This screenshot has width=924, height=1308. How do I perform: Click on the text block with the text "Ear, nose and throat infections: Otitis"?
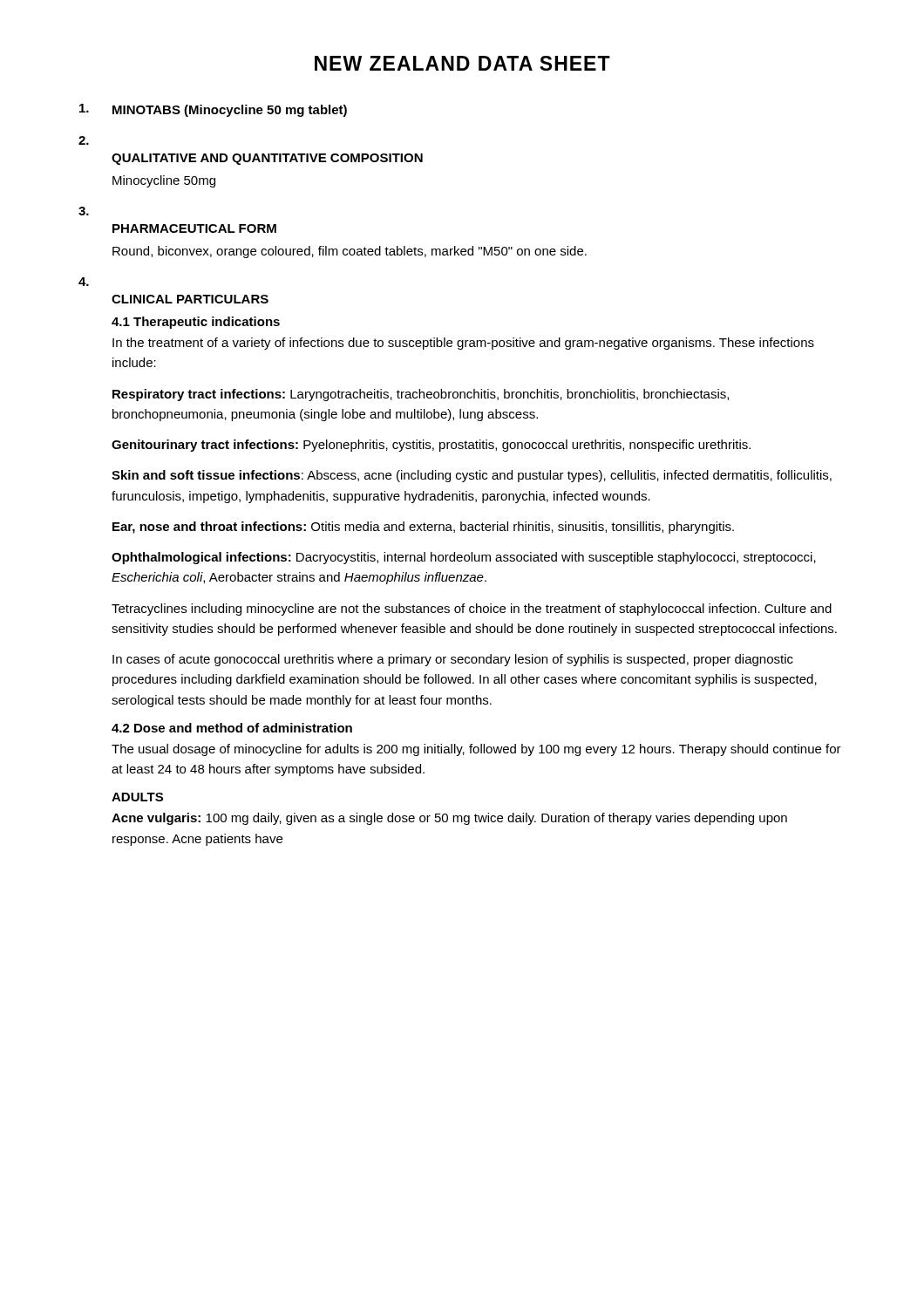point(423,526)
